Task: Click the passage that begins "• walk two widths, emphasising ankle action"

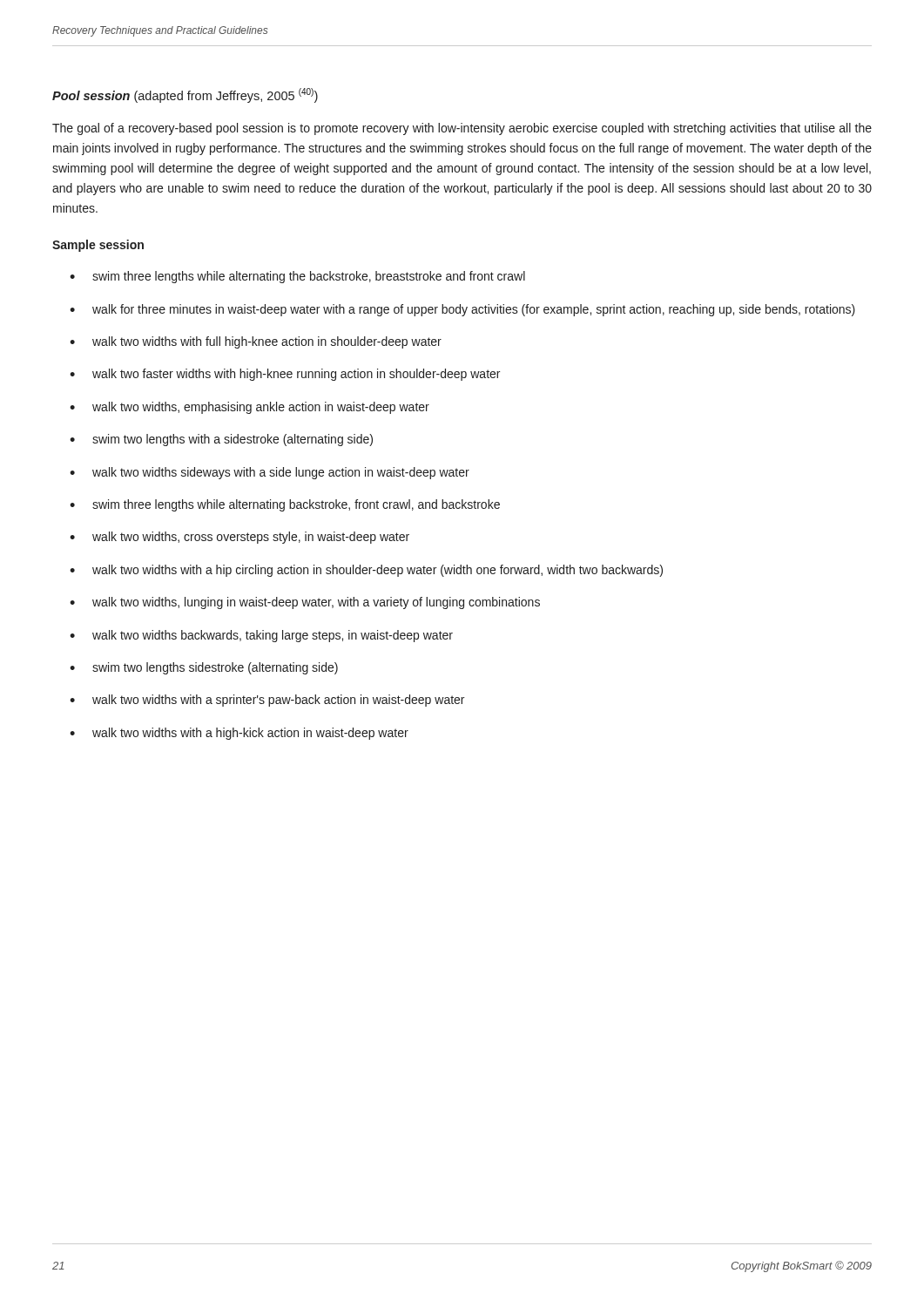Action: coord(250,408)
